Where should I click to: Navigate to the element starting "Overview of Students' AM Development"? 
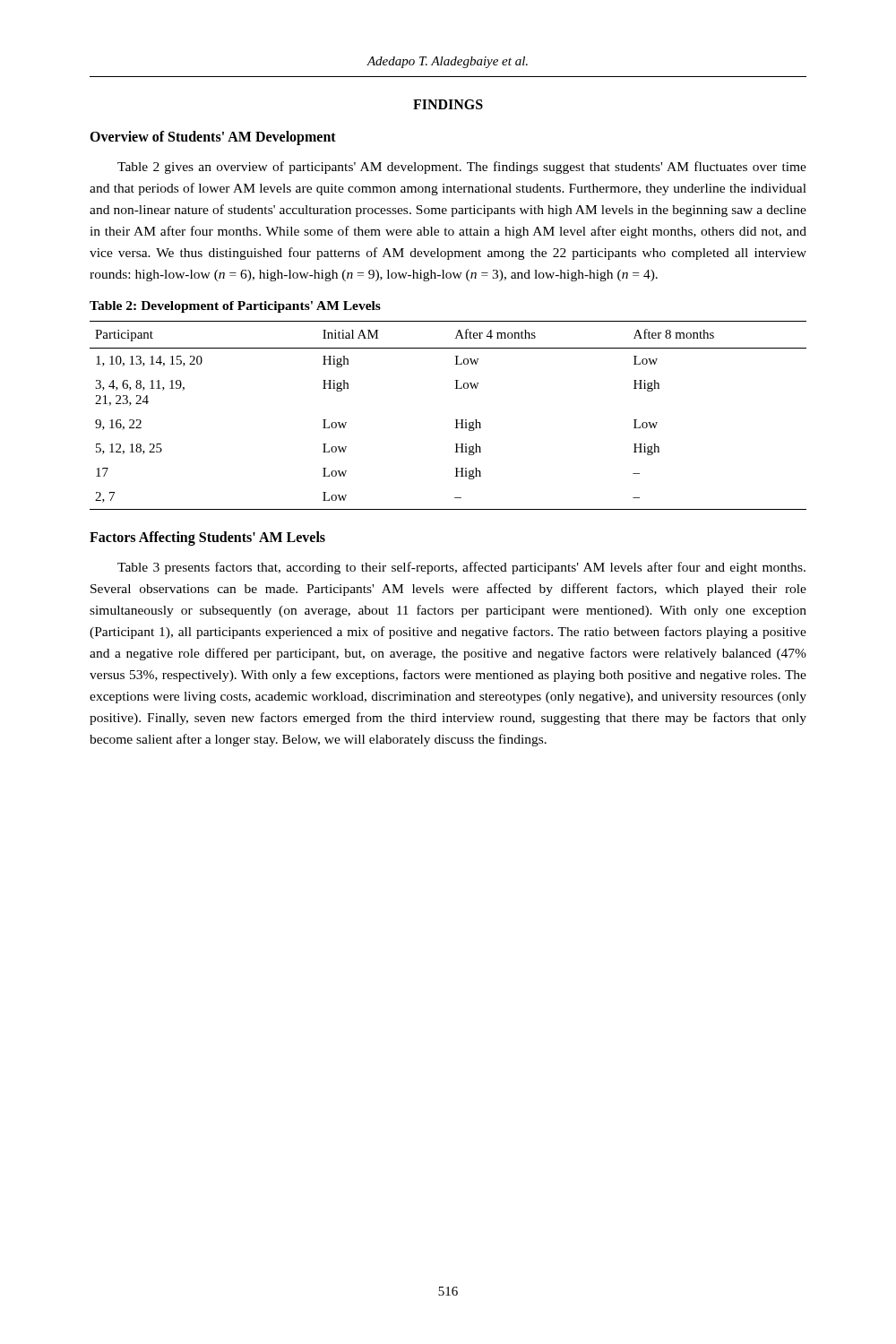pyautogui.click(x=213, y=137)
